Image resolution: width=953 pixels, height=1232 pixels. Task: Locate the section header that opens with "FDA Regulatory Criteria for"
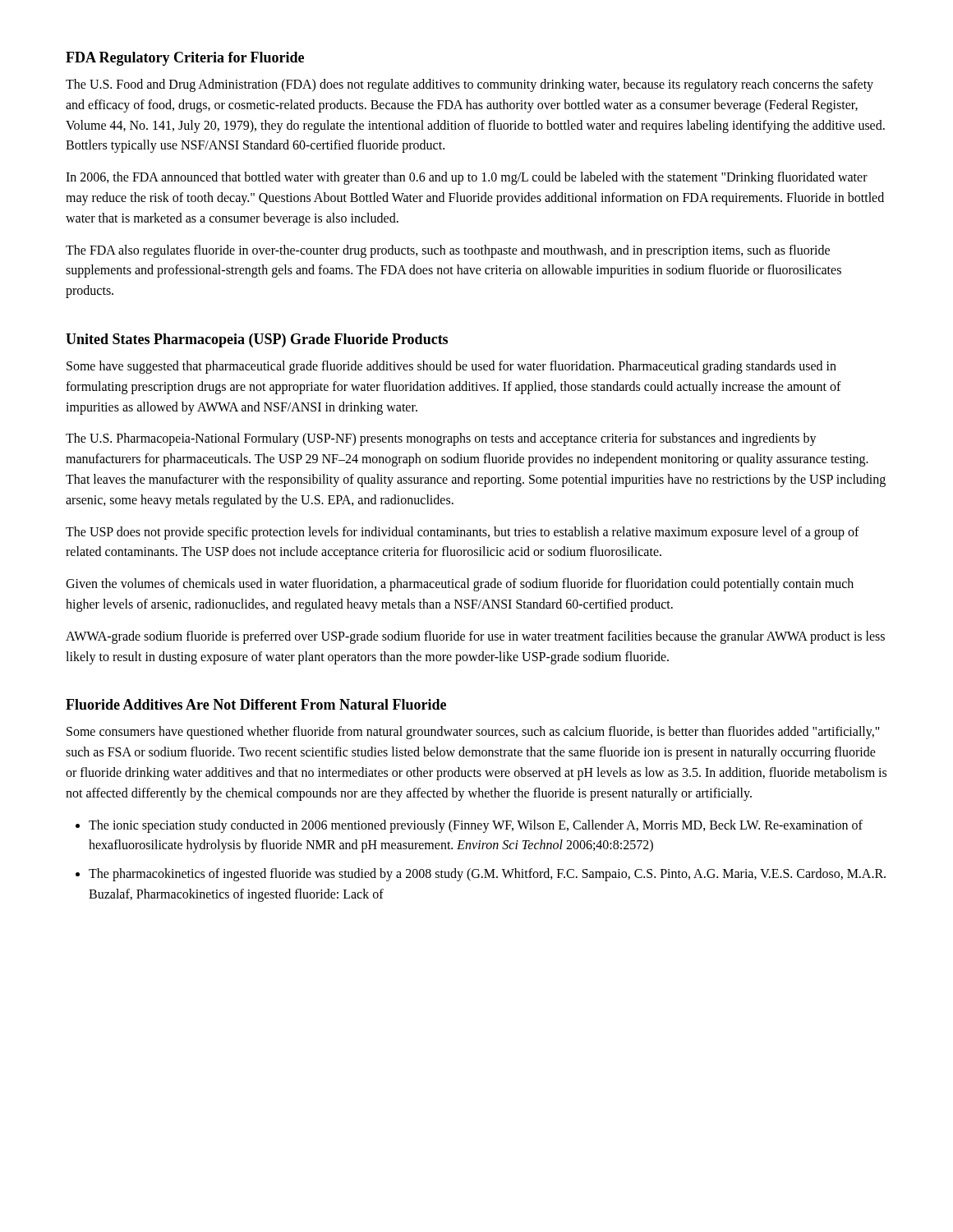point(185,57)
